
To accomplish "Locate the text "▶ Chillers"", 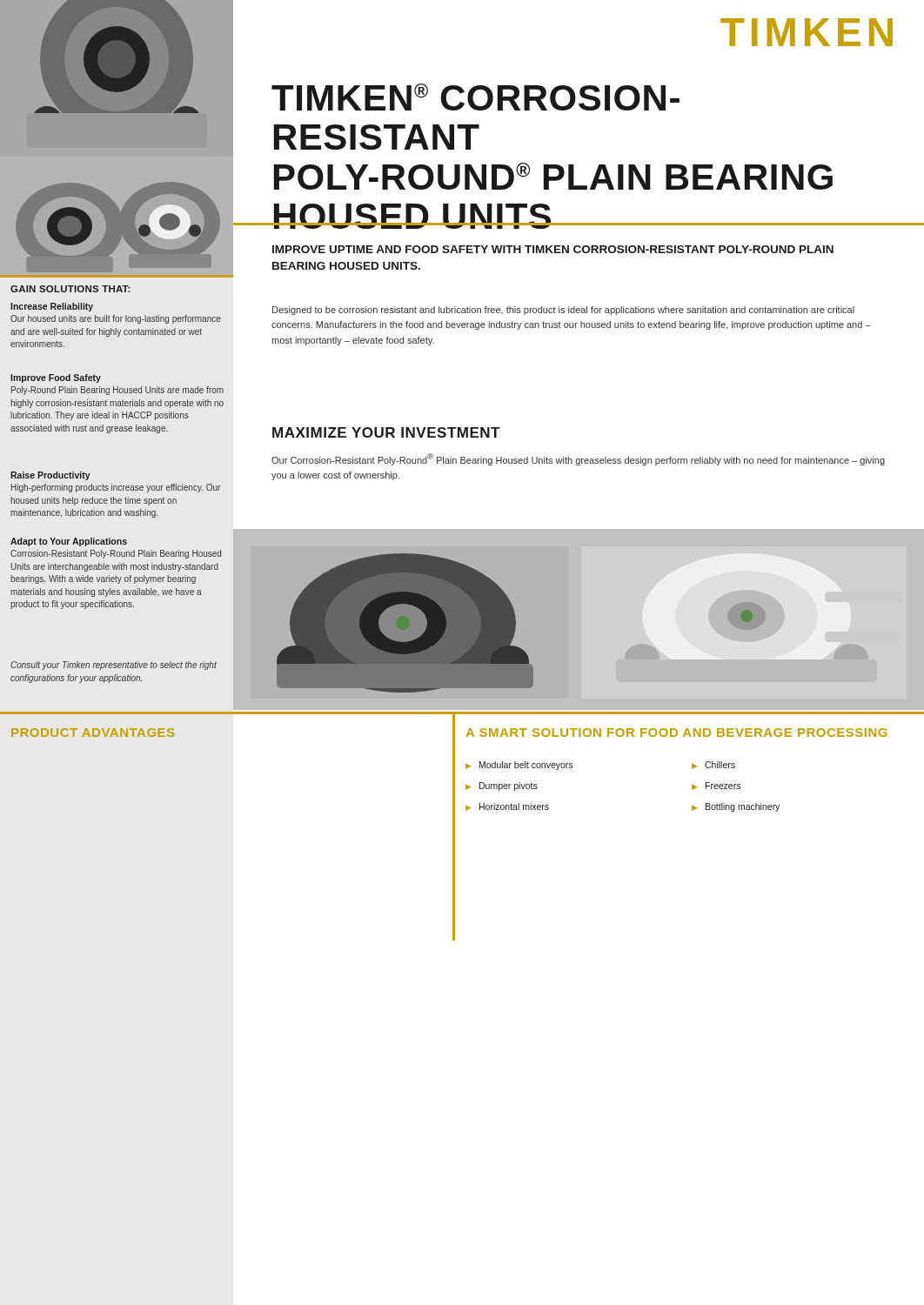I will pos(713,765).
